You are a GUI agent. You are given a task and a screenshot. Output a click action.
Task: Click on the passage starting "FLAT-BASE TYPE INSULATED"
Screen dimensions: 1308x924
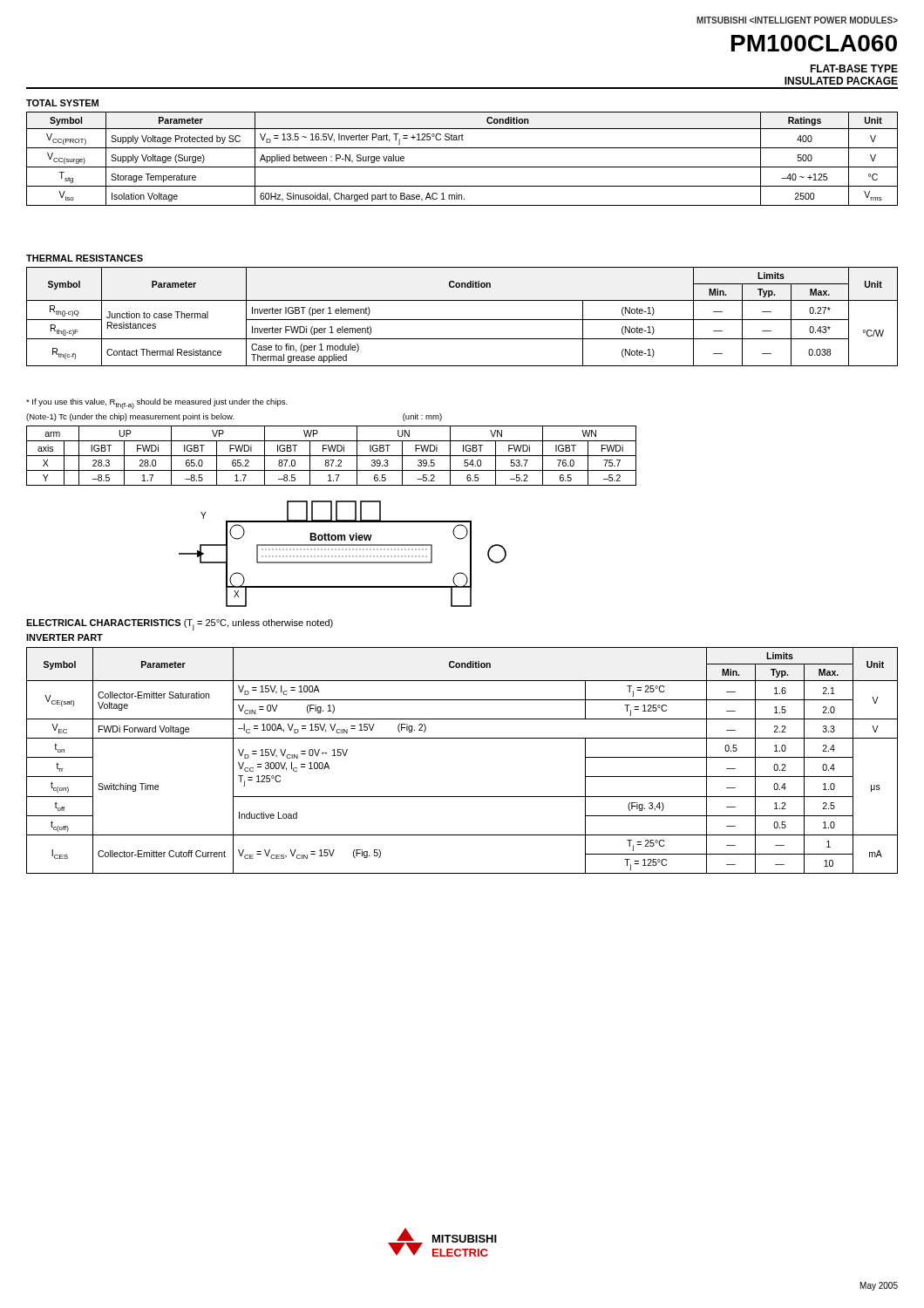[x=841, y=75]
